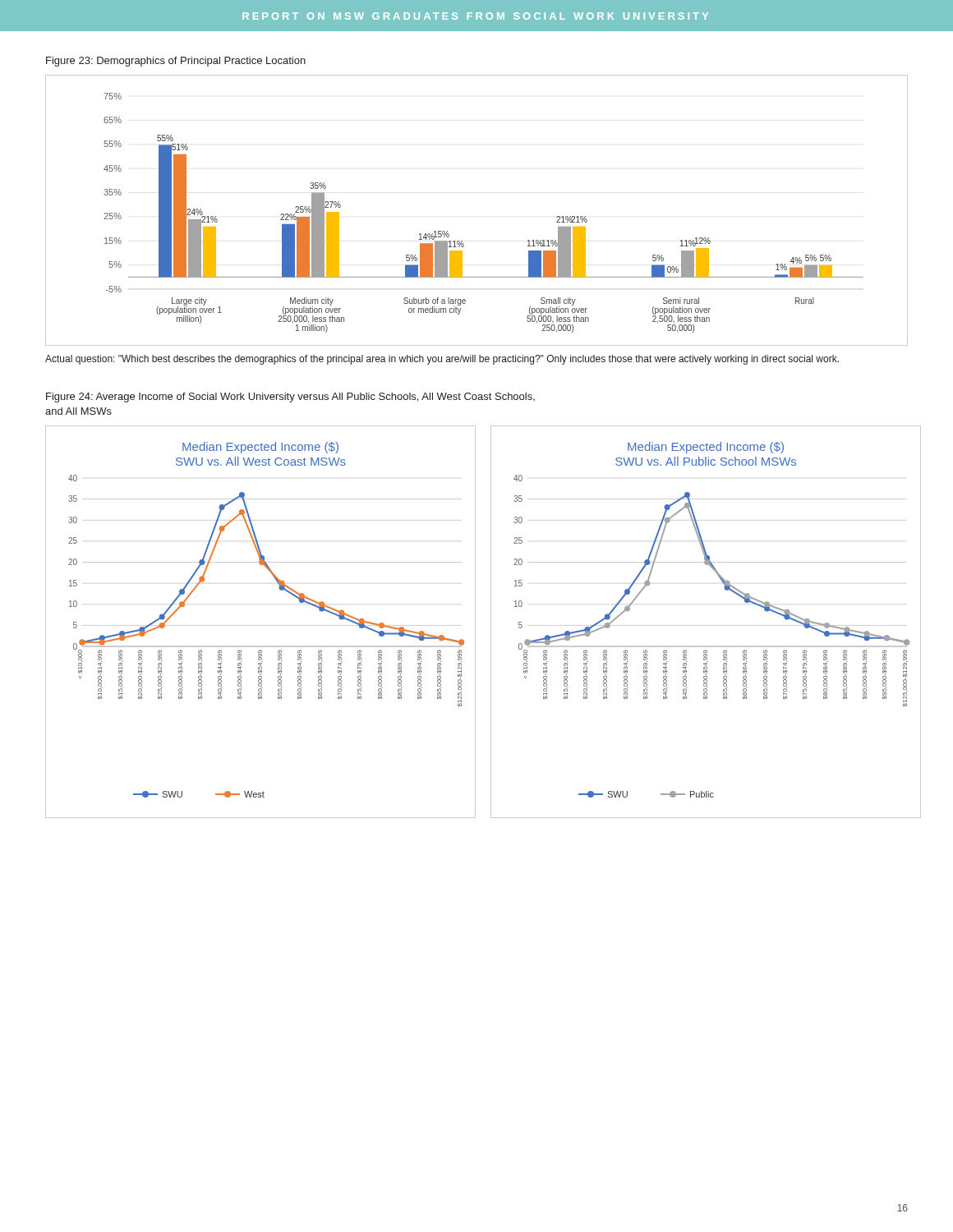Locate the block of text that opens with "Actual question: "Which best"
This screenshot has height=1232, width=953.
point(442,359)
